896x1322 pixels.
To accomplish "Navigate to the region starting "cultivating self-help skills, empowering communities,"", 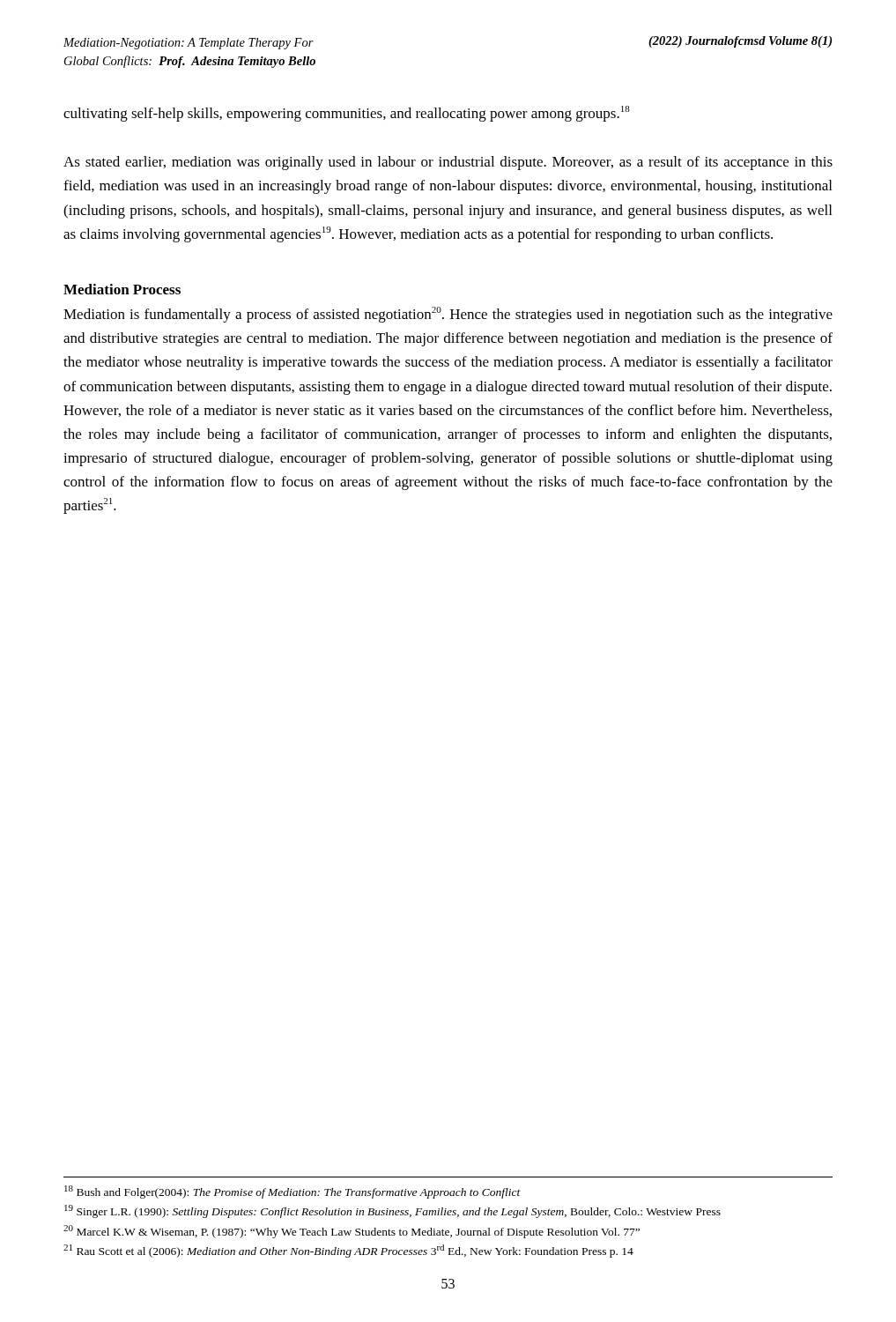I will [347, 113].
